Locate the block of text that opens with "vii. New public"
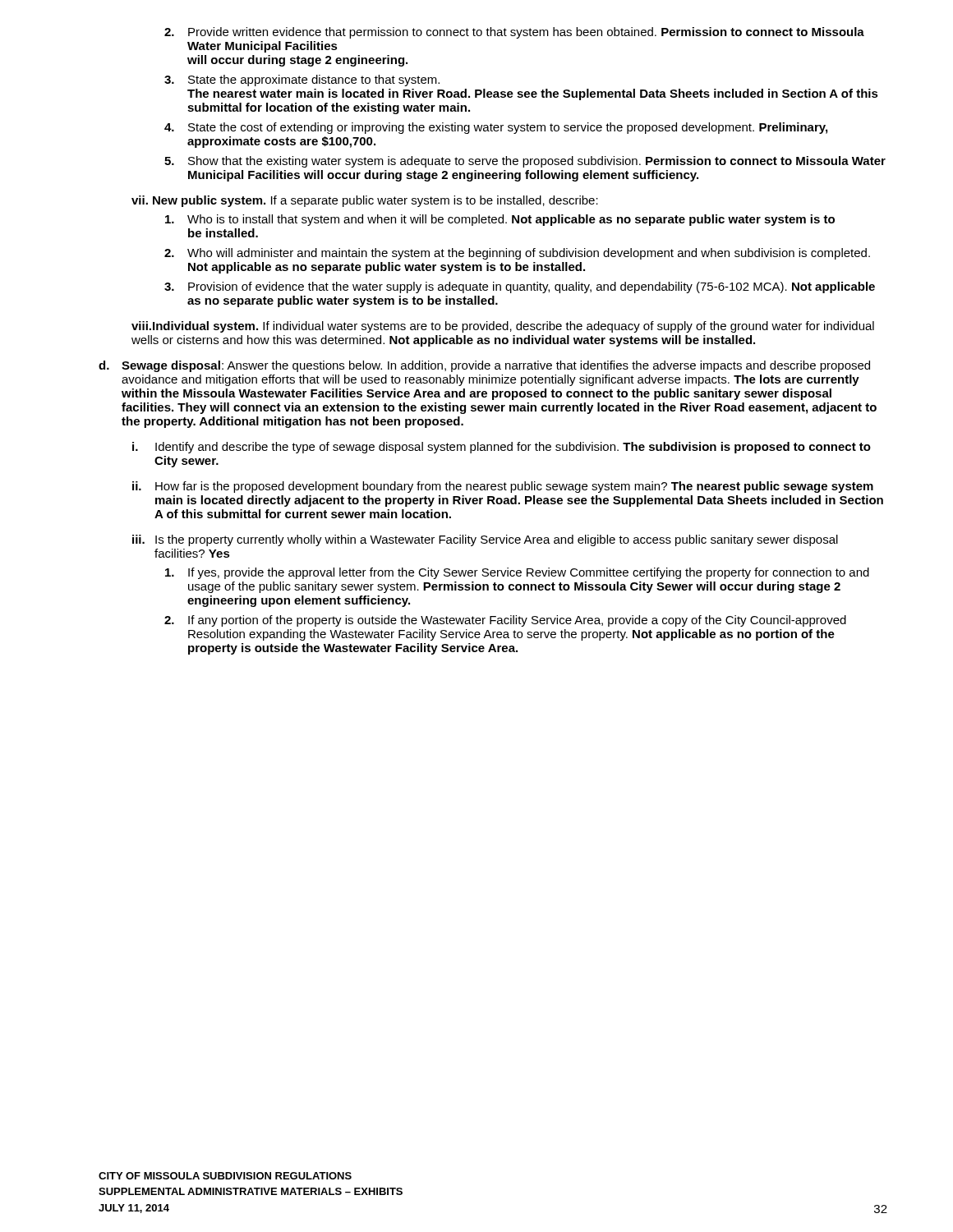953x1232 pixels. point(365,200)
